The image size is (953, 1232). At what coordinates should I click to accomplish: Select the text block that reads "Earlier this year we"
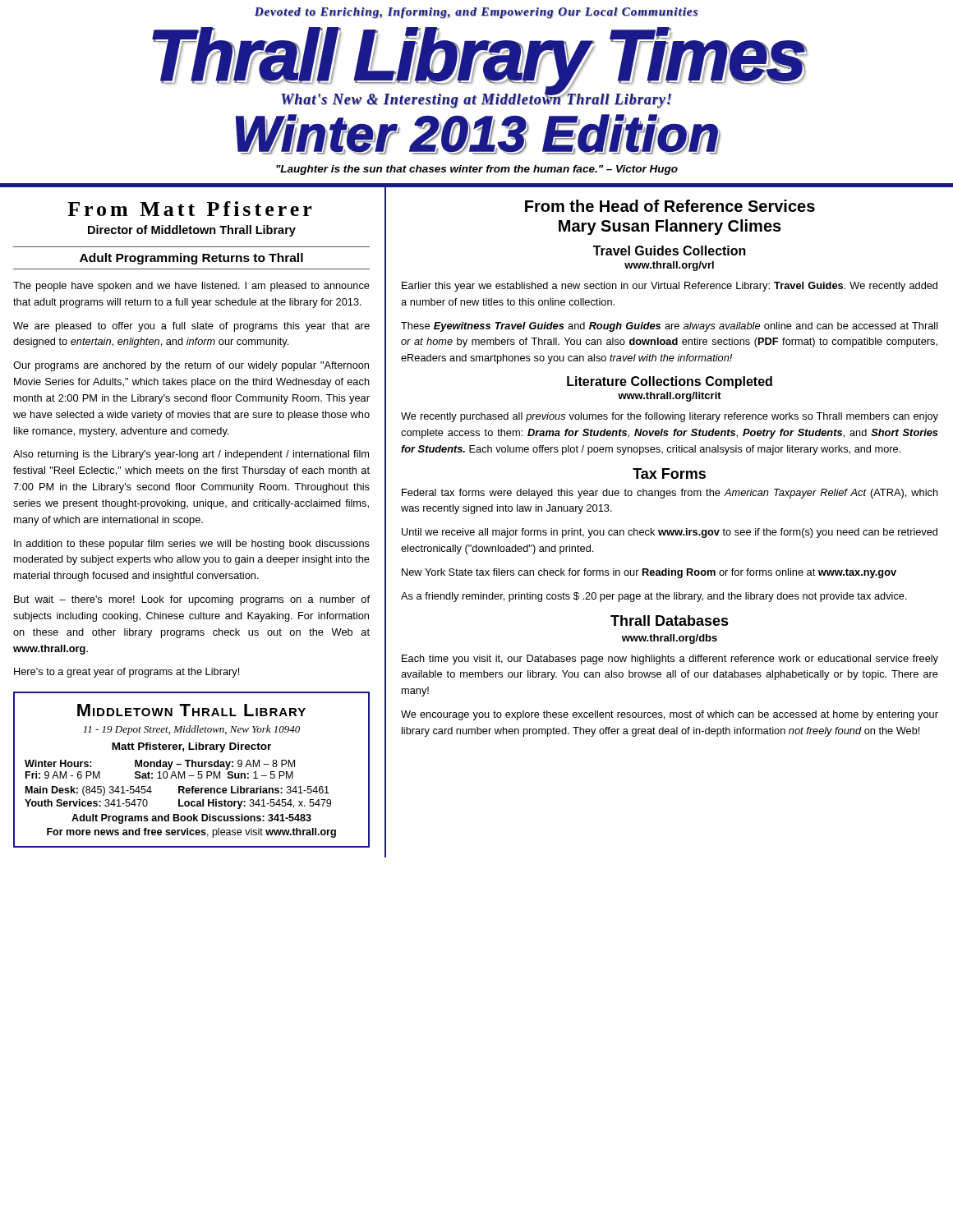pos(670,322)
